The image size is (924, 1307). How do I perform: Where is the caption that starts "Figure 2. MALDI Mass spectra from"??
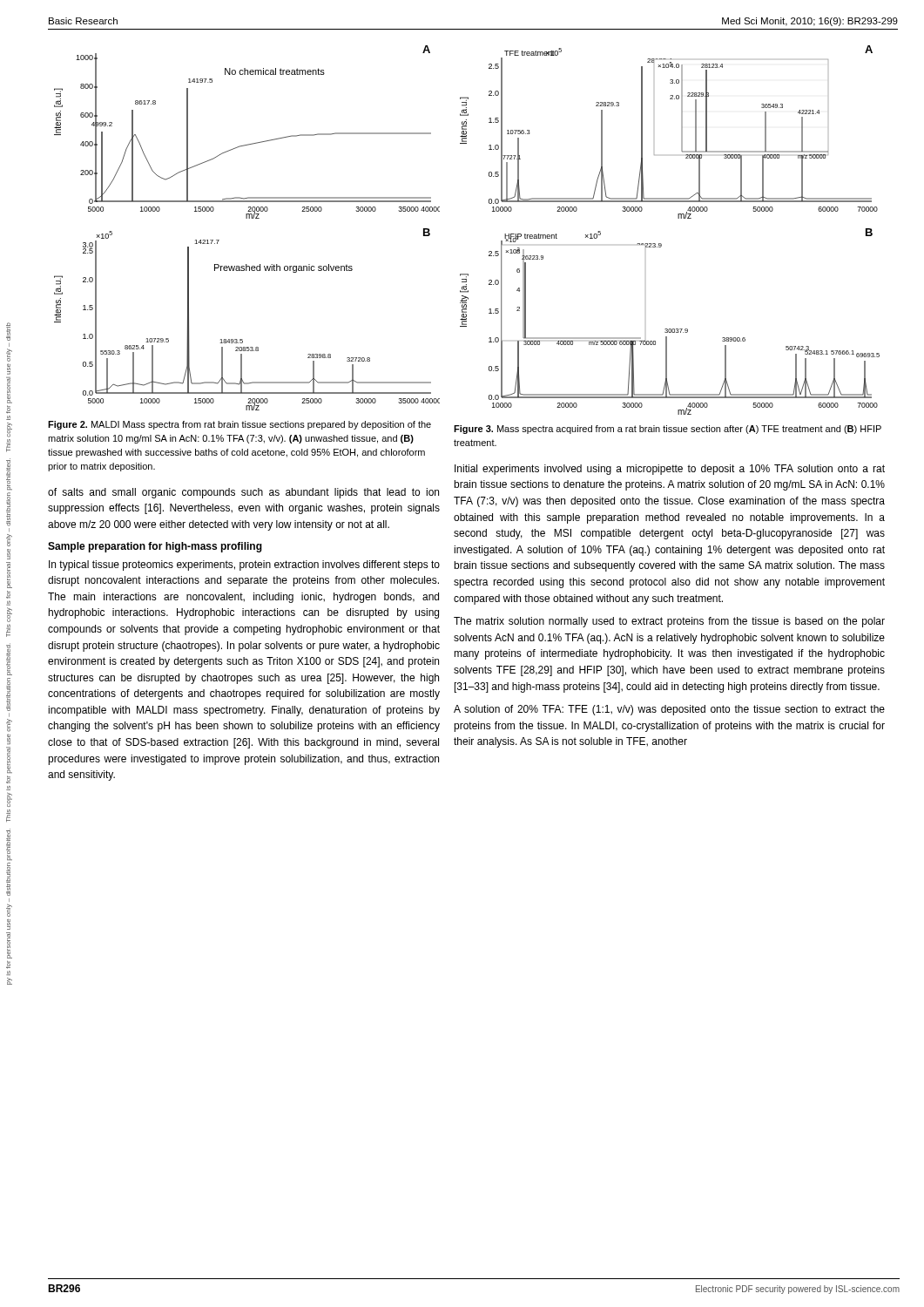(x=240, y=445)
